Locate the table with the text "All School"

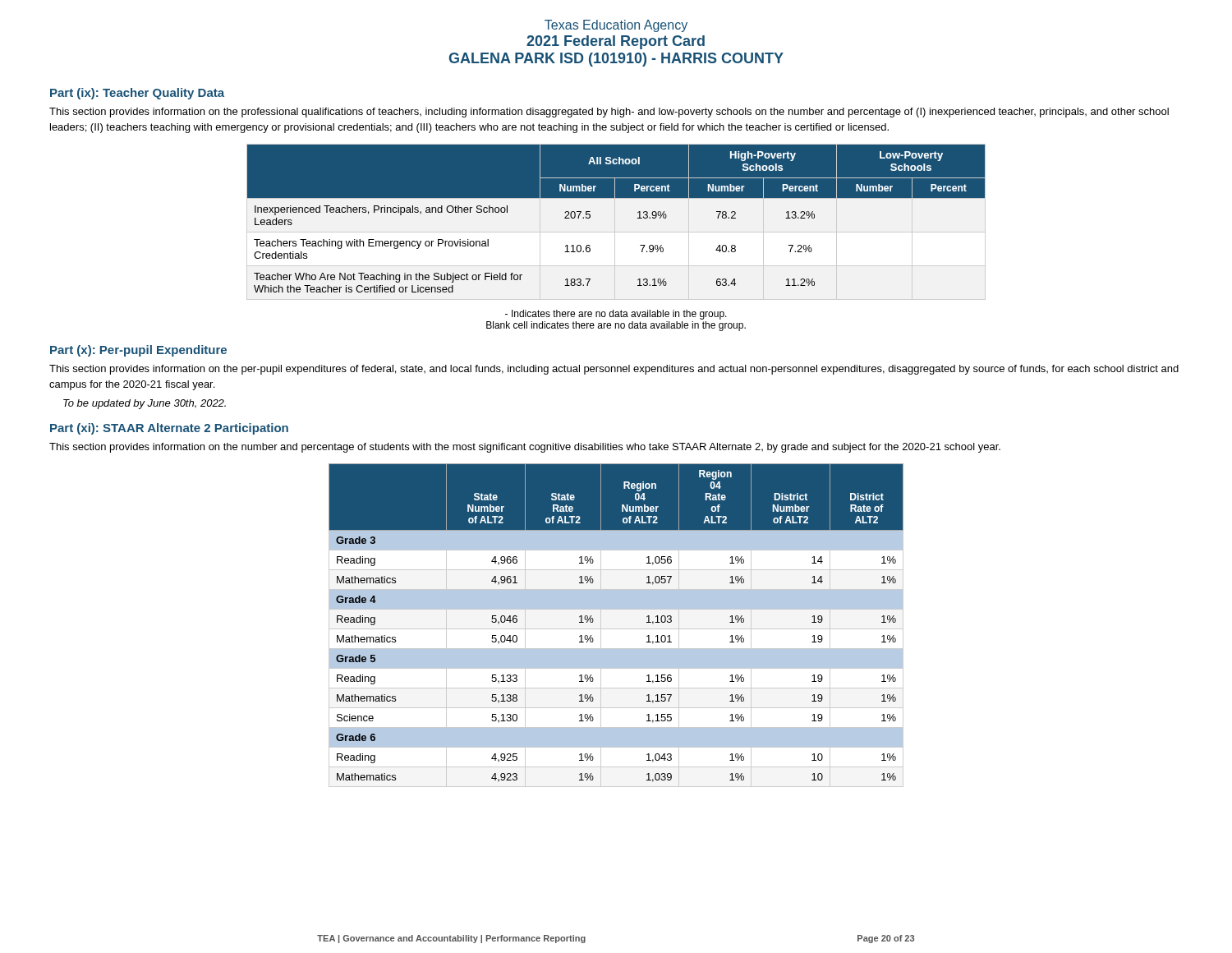(616, 222)
